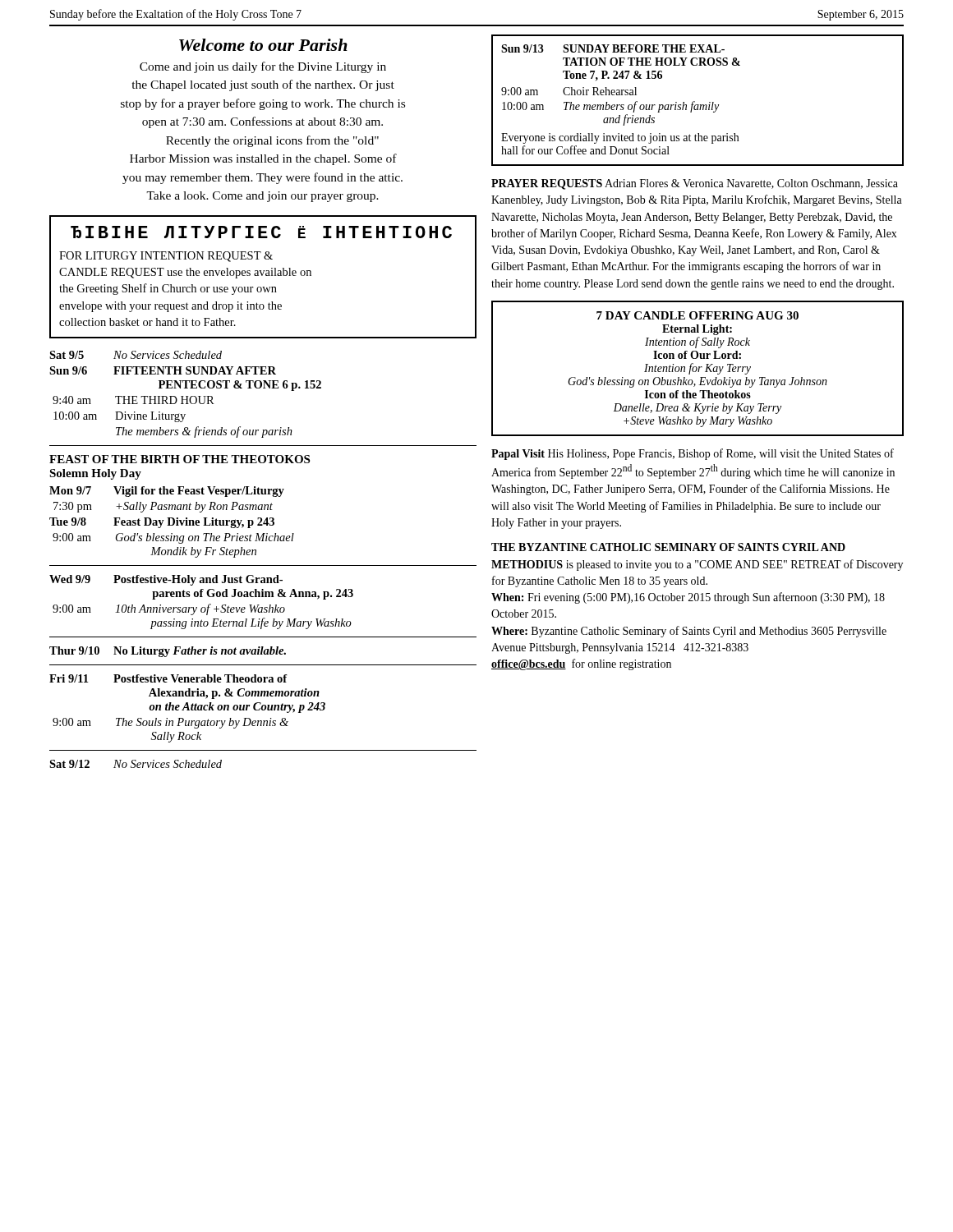Locate the text block starting "Thur 9/10 No Liturgy Father is"
Viewport: 953px width, 1232px height.
coord(263,651)
